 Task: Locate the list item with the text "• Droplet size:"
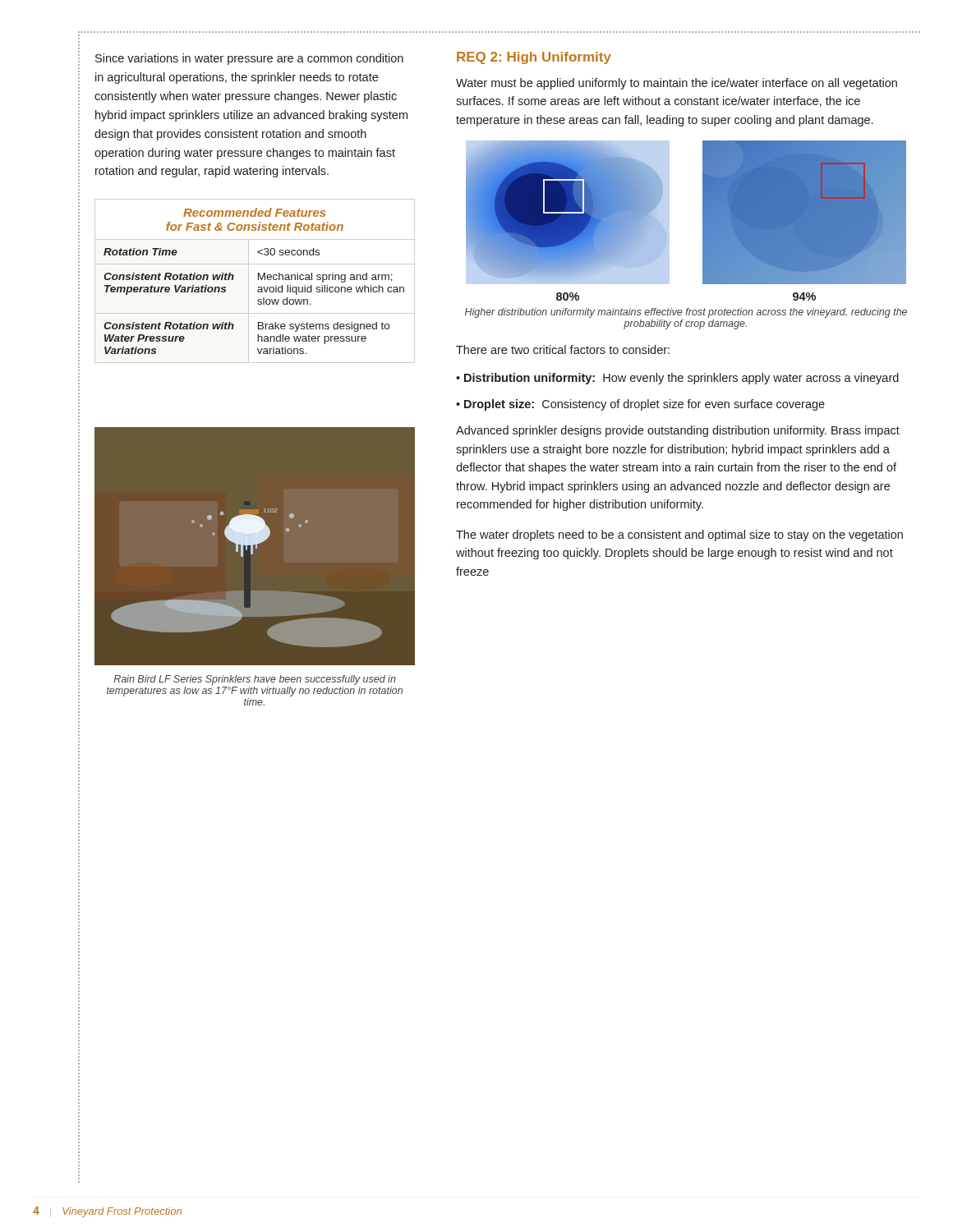640,404
